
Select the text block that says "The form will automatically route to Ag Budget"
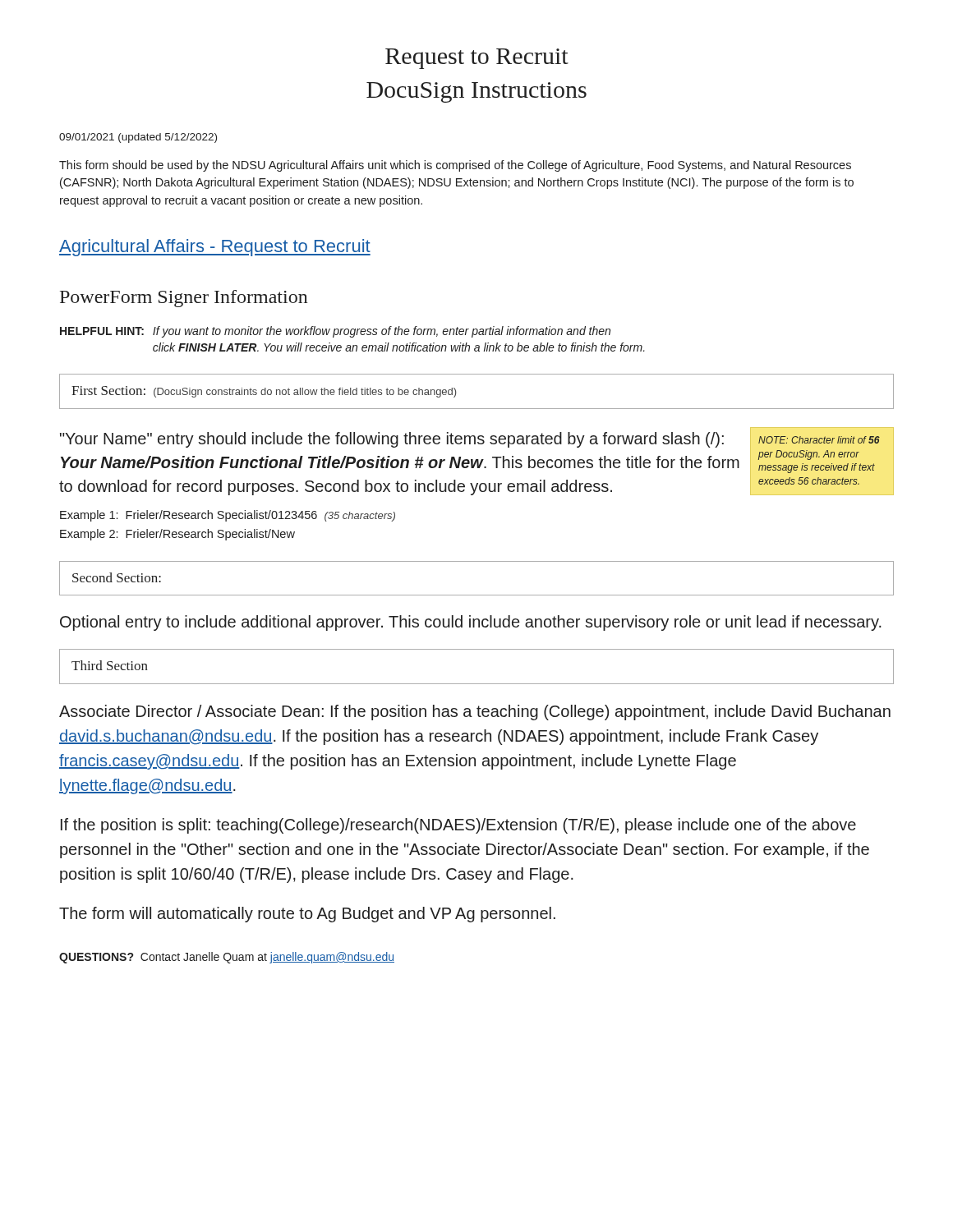tap(308, 913)
